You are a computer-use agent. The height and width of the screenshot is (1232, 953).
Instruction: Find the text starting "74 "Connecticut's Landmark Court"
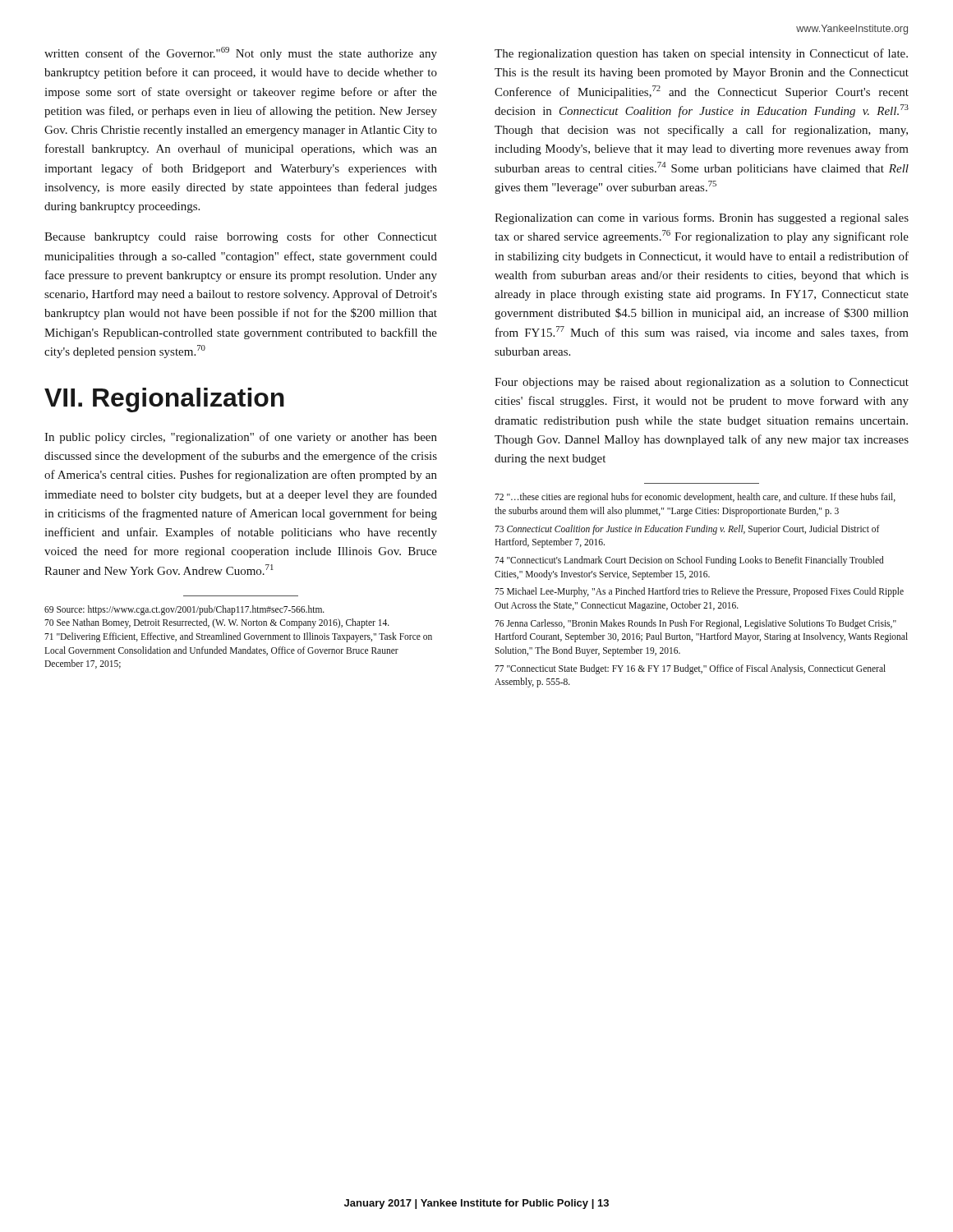pyautogui.click(x=689, y=567)
